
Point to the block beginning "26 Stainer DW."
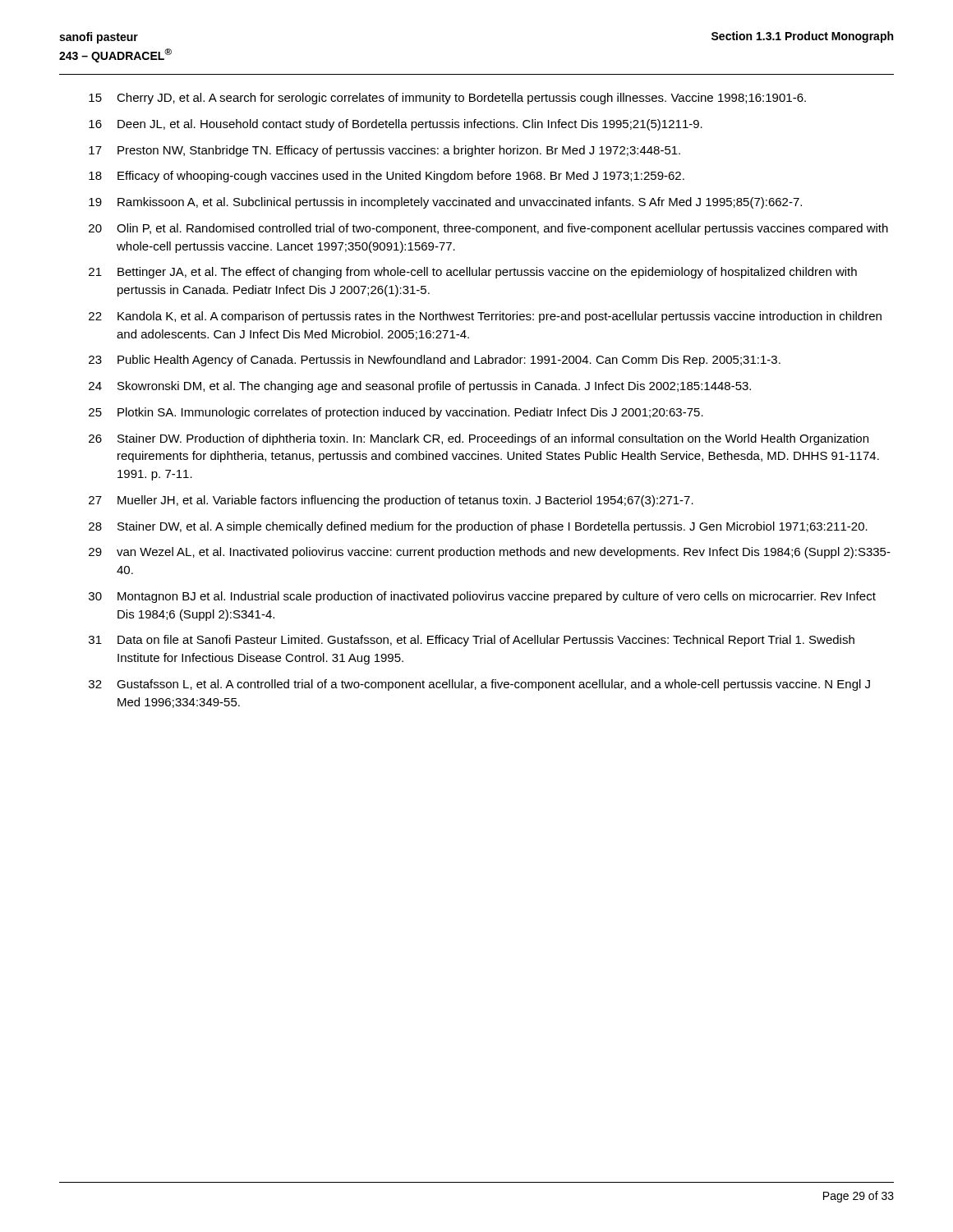pos(476,456)
